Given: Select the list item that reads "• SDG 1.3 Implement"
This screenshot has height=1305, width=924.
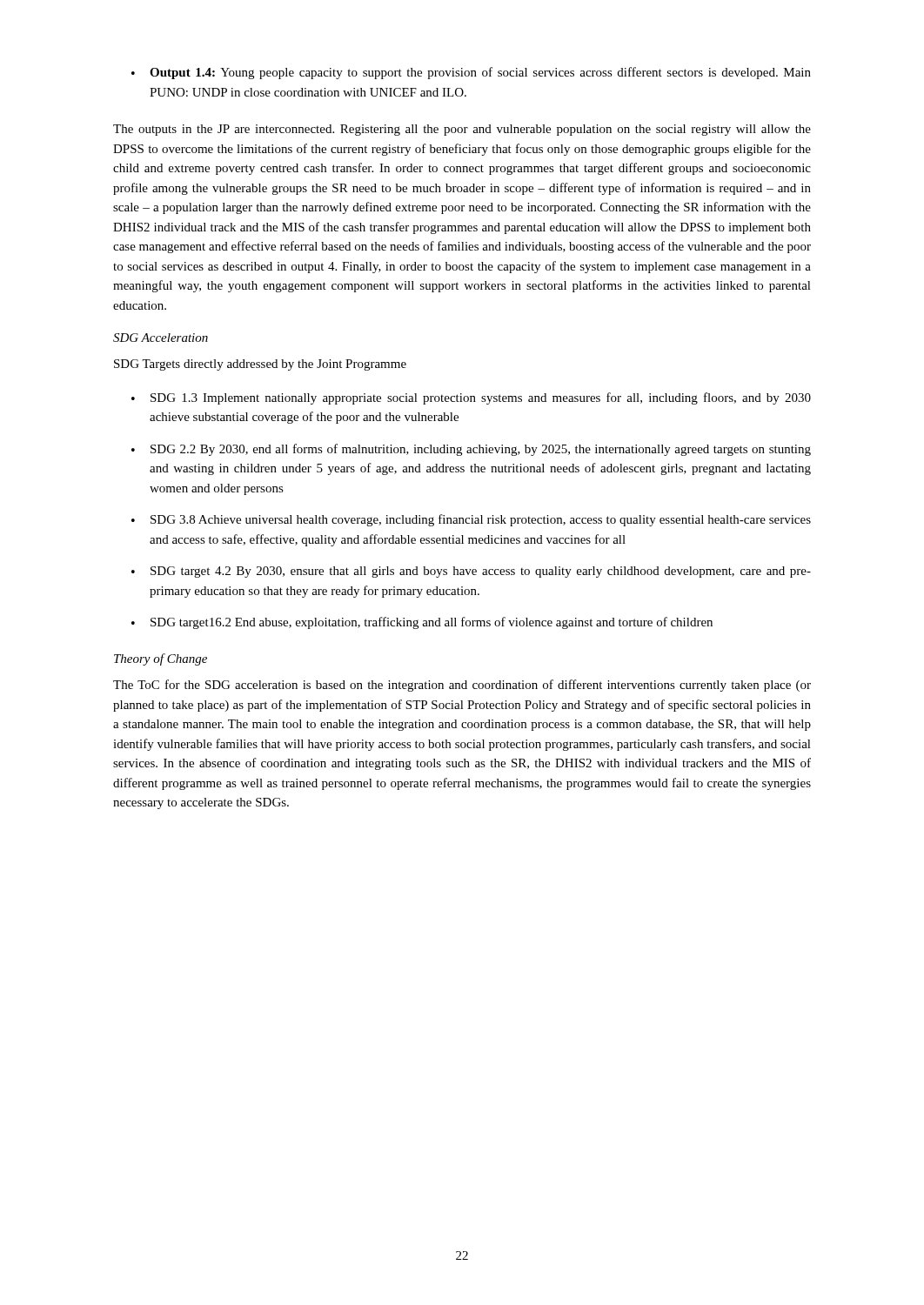Looking at the screenshot, I should (471, 407).
